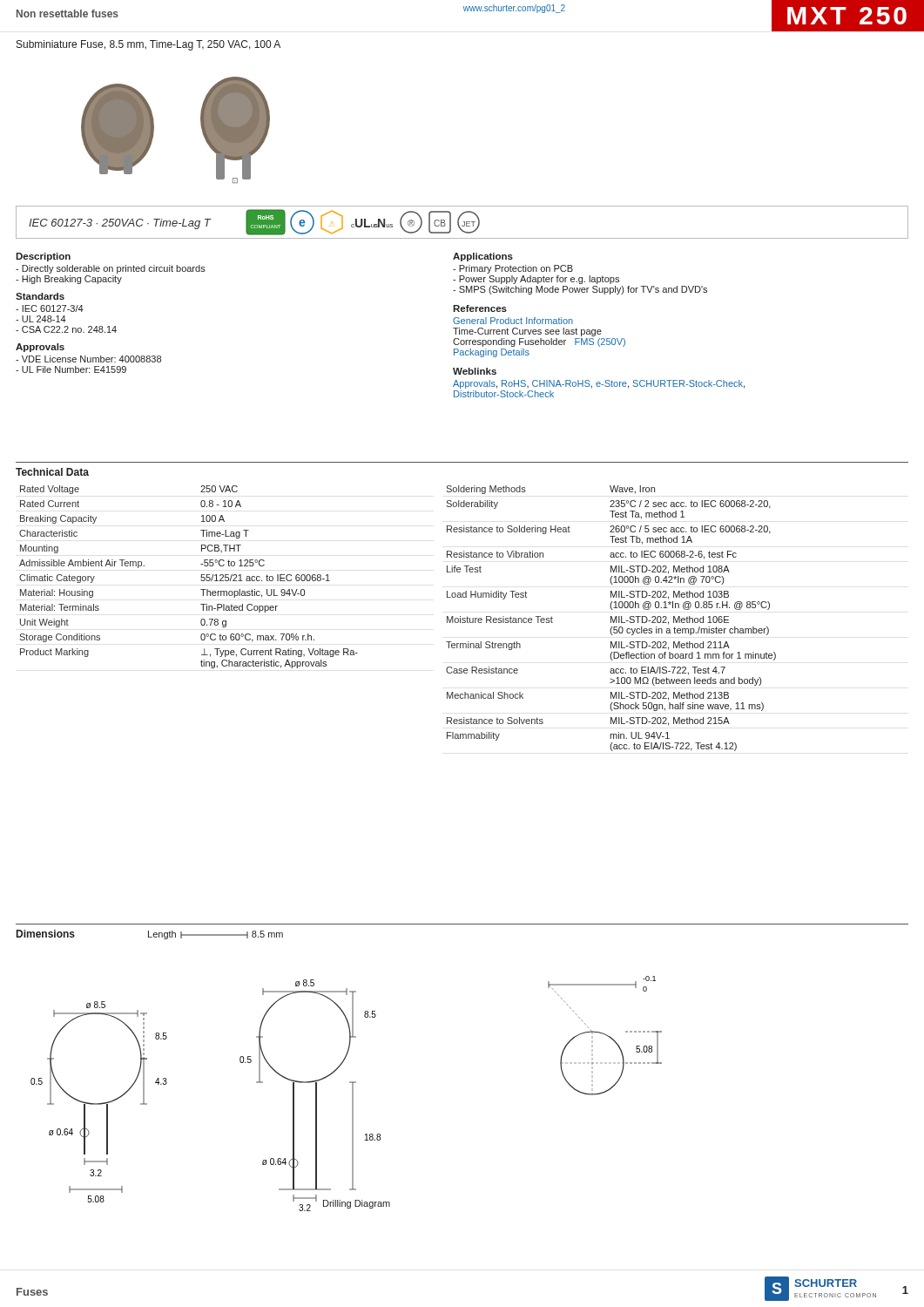
Task: Locate the photo
Action: (x=200, y=127)
